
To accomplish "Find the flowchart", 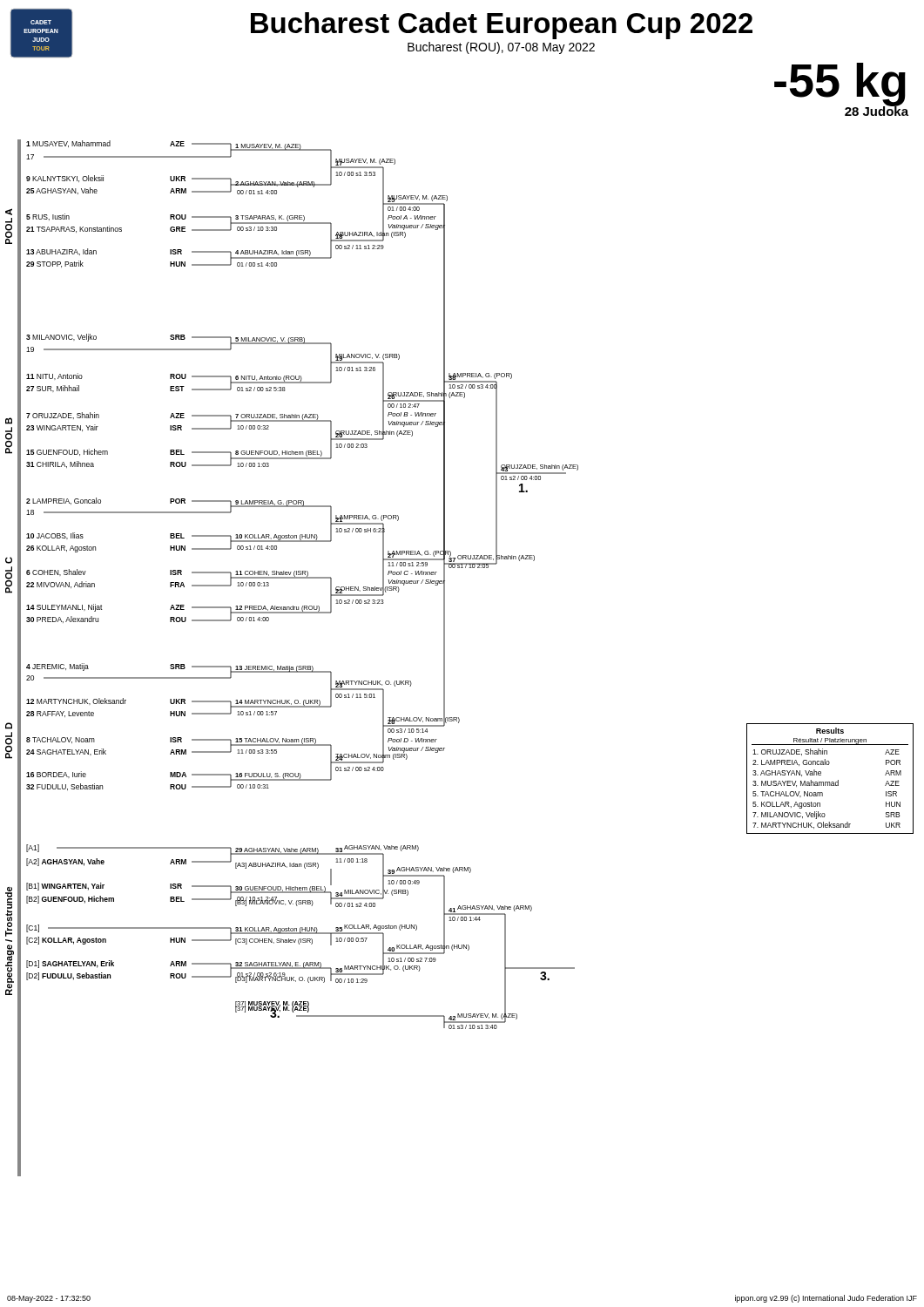I will pos(462,658).
